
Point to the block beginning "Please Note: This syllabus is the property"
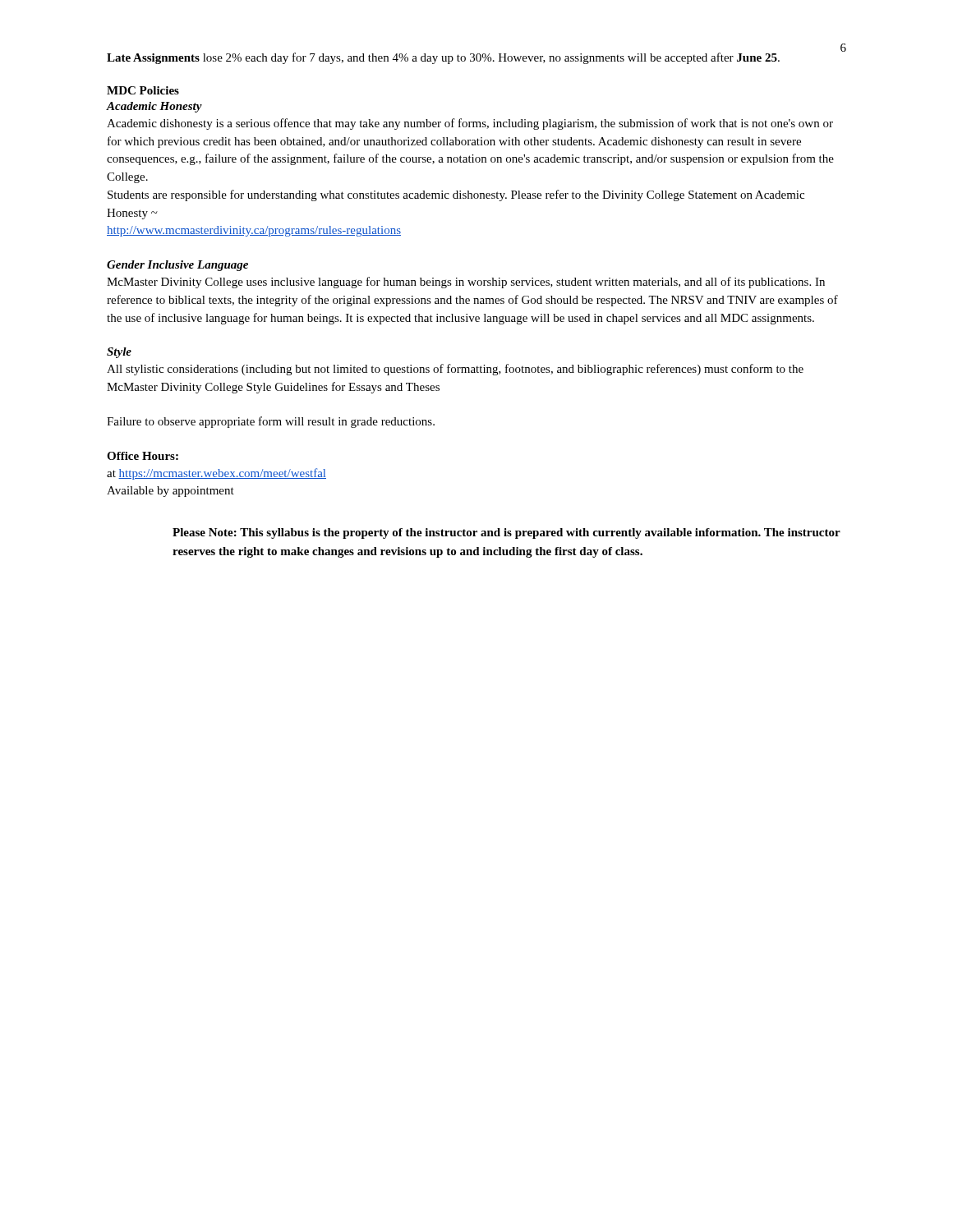[x=506, y=541]
